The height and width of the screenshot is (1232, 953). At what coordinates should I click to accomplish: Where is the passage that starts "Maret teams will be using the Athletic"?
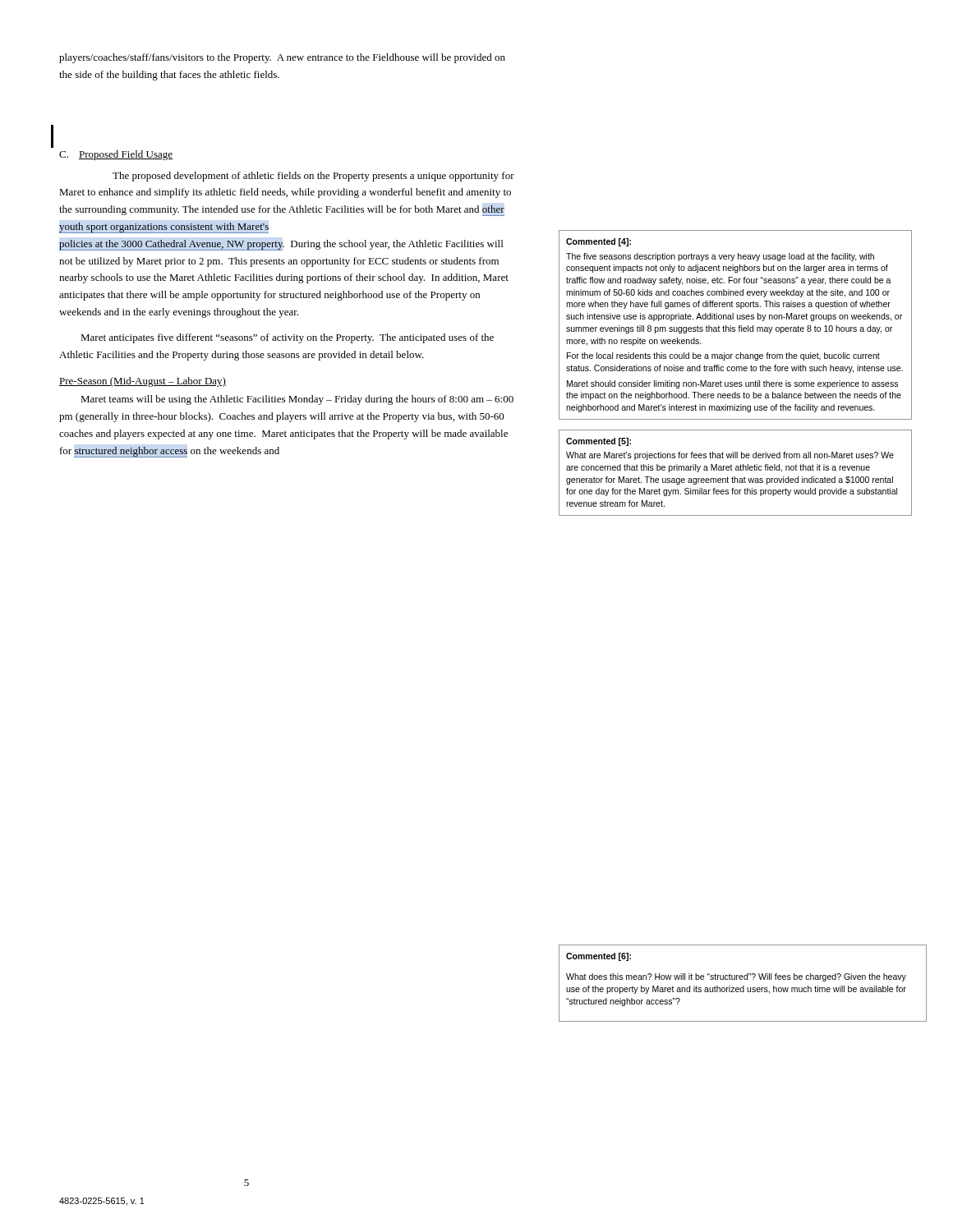[x=286, y=425]
